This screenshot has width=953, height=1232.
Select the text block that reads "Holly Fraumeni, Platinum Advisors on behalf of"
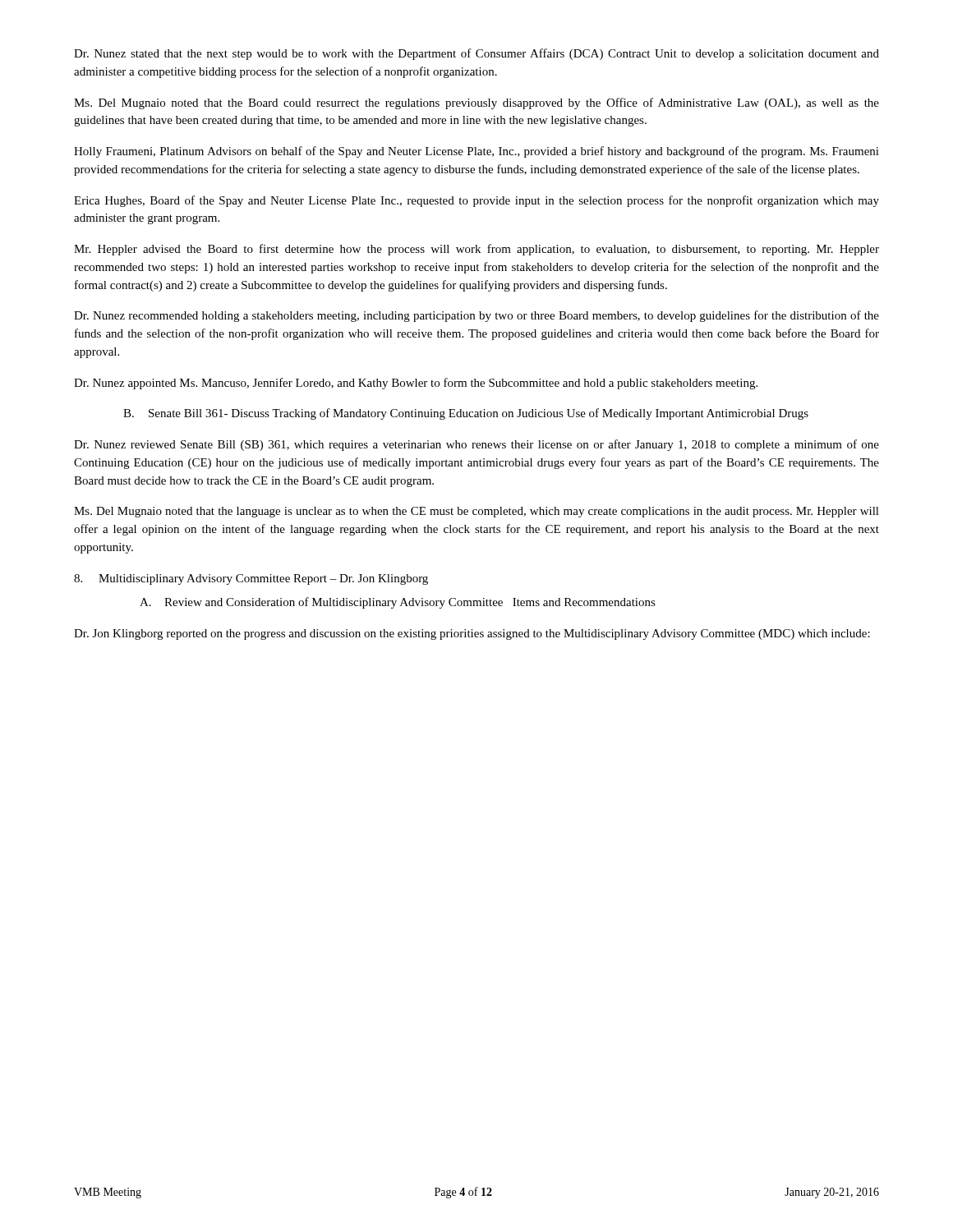[x=476, y=160]
